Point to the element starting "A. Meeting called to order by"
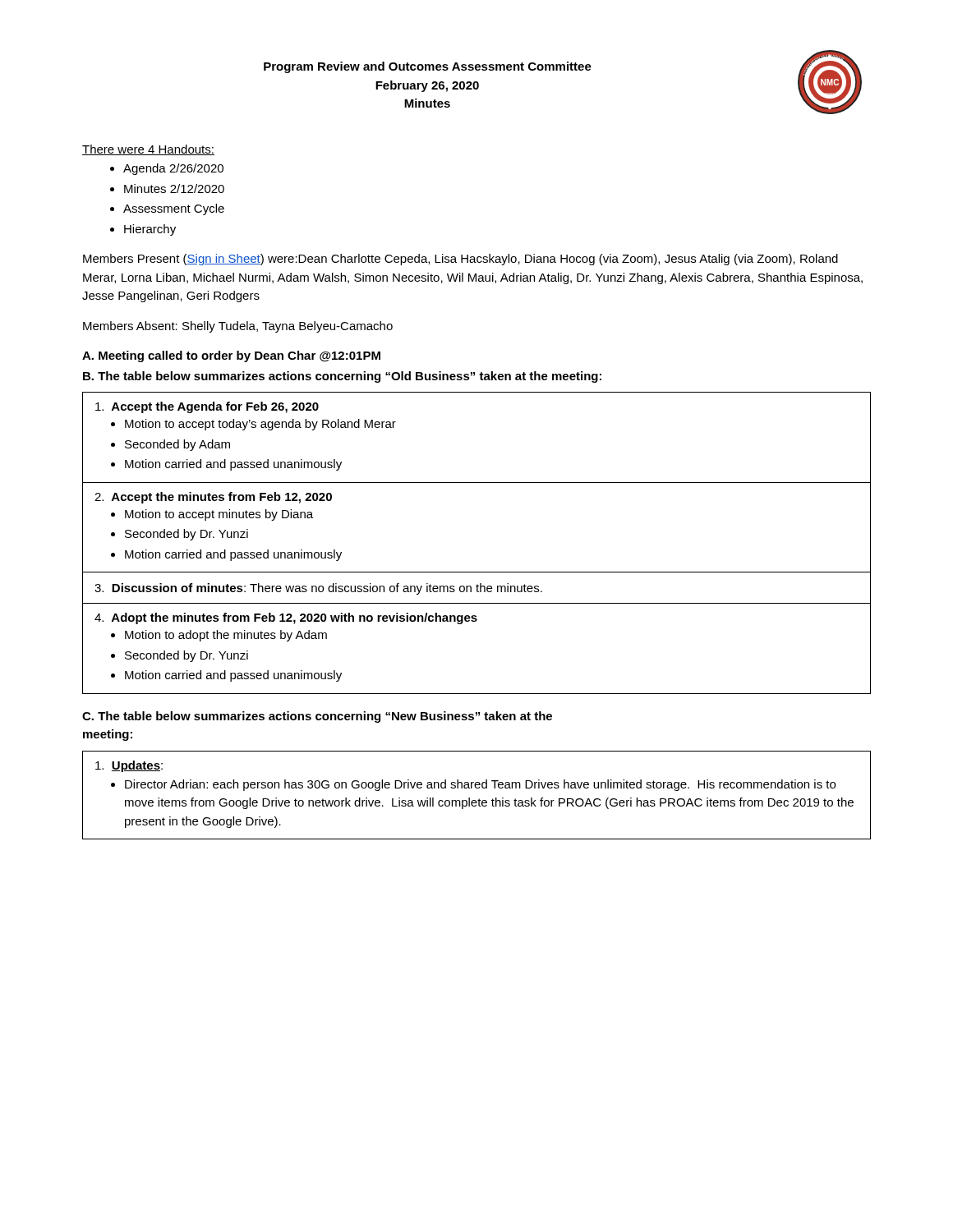This screenshot has height=1232, width=953. click(x=232, y=355)
